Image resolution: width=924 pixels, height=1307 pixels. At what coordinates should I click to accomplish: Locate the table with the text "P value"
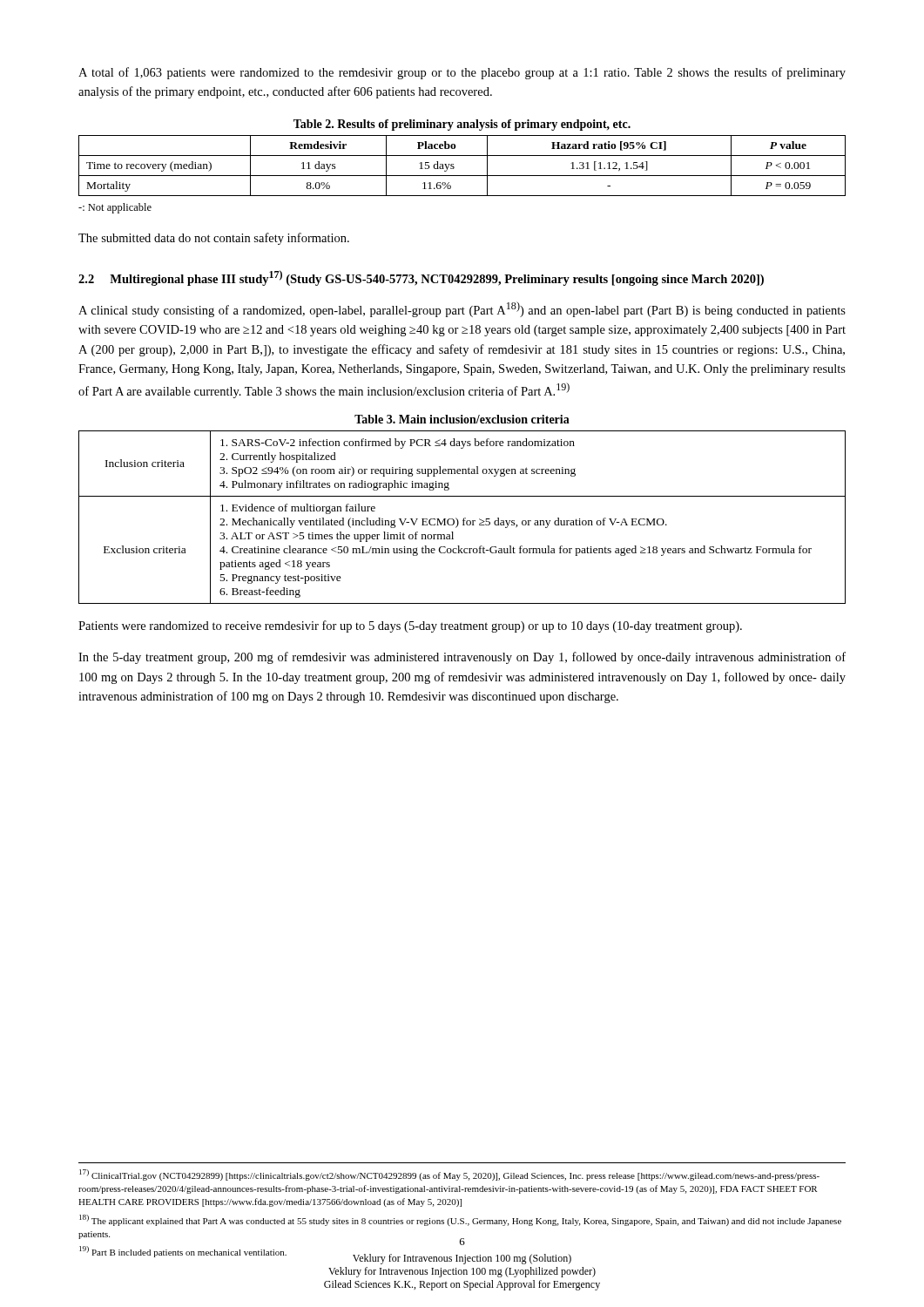(462, 166)
